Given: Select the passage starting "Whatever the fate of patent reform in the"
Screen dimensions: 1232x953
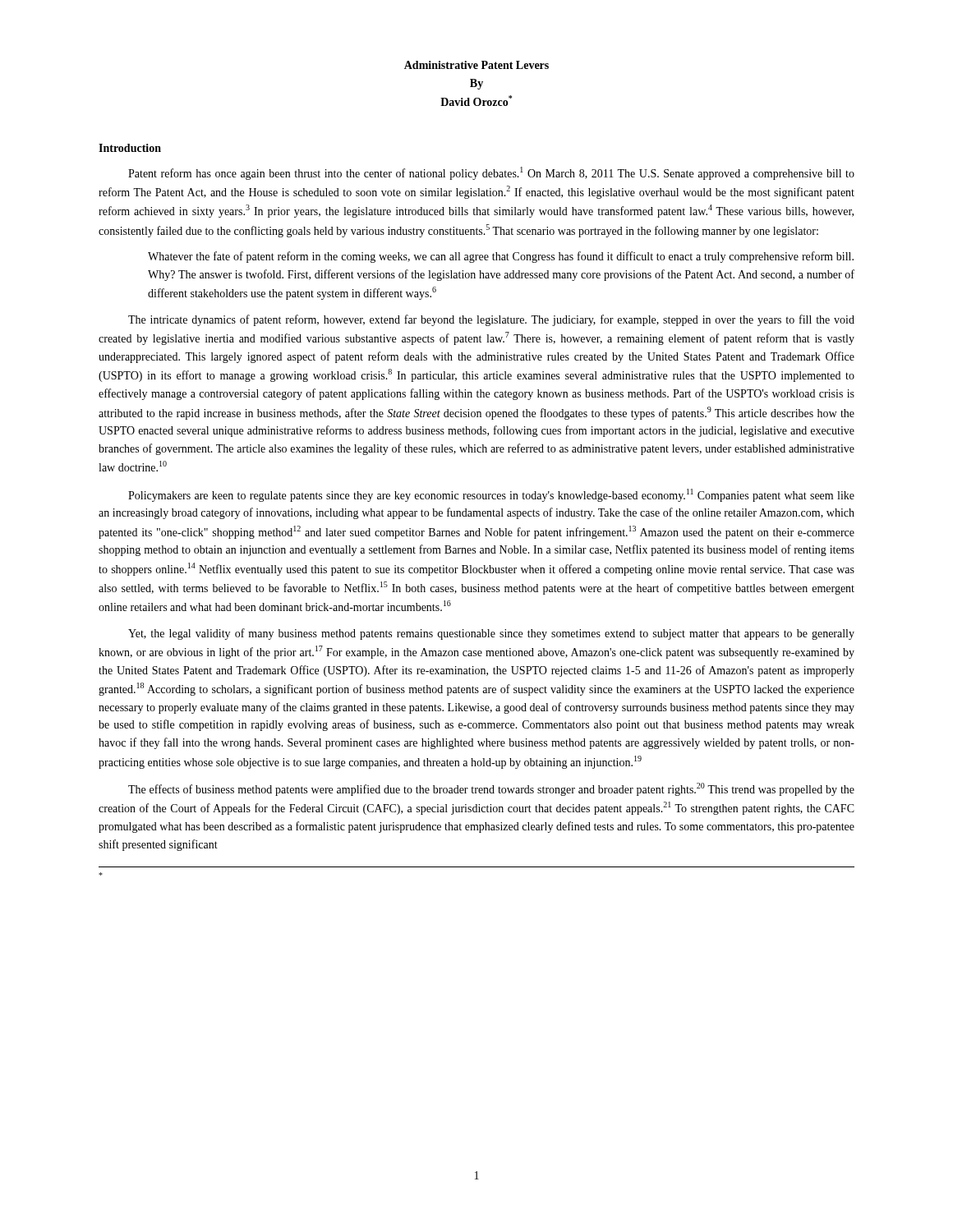Looking at the screenshot, I should point(501,275).
